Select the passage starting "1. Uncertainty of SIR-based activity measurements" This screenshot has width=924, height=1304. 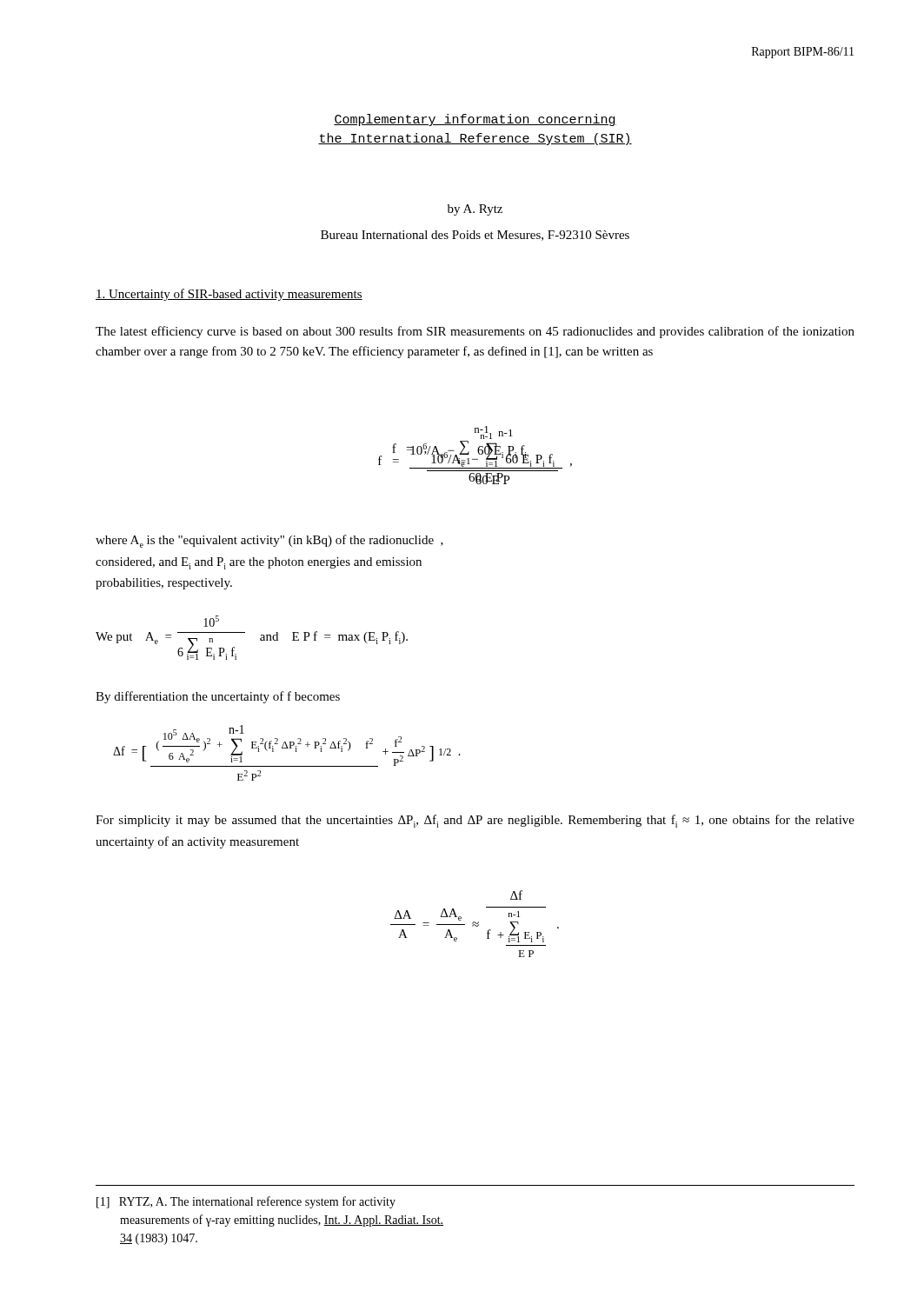(229, 294)
